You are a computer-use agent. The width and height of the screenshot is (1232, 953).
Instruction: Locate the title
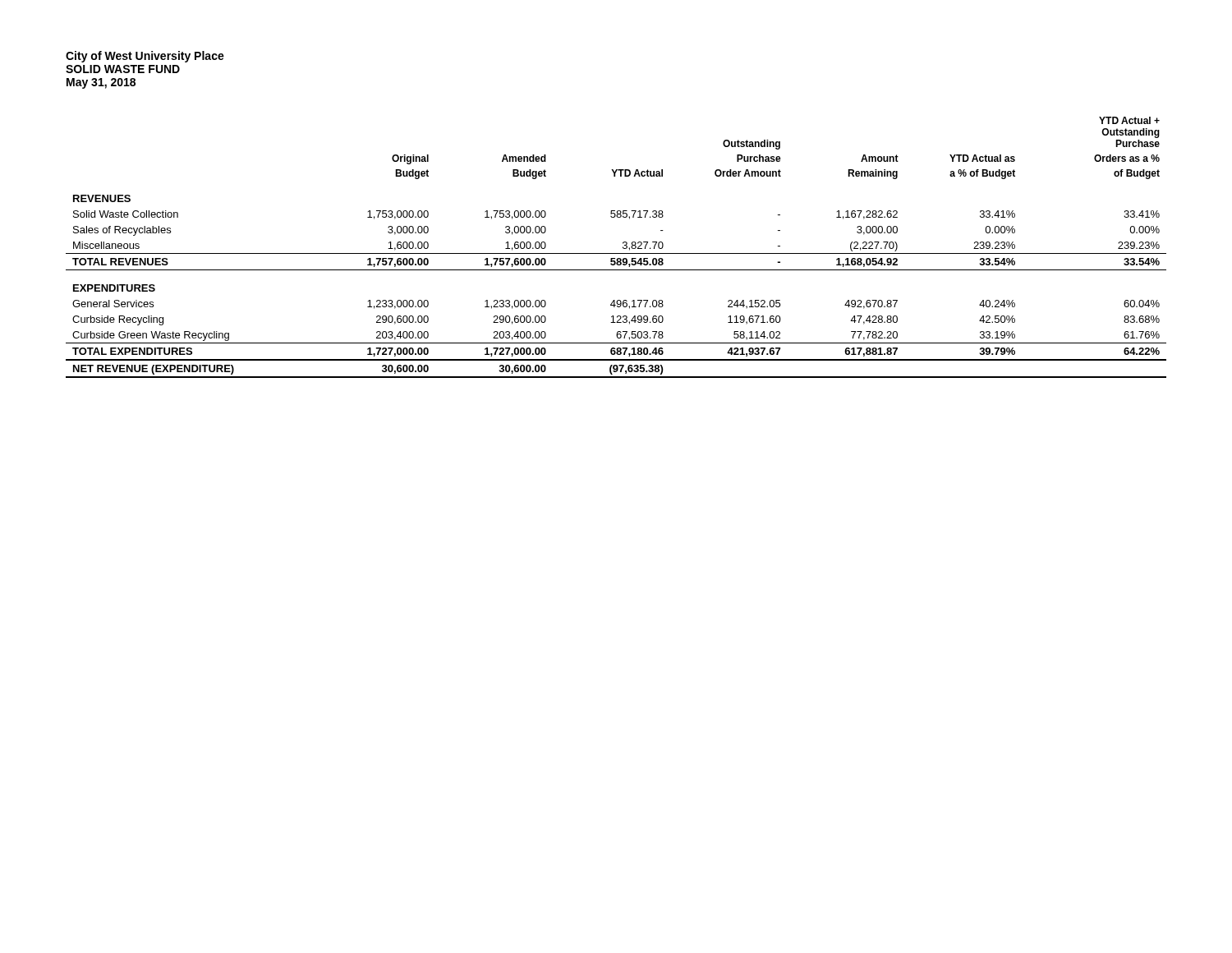coord(616,69)
